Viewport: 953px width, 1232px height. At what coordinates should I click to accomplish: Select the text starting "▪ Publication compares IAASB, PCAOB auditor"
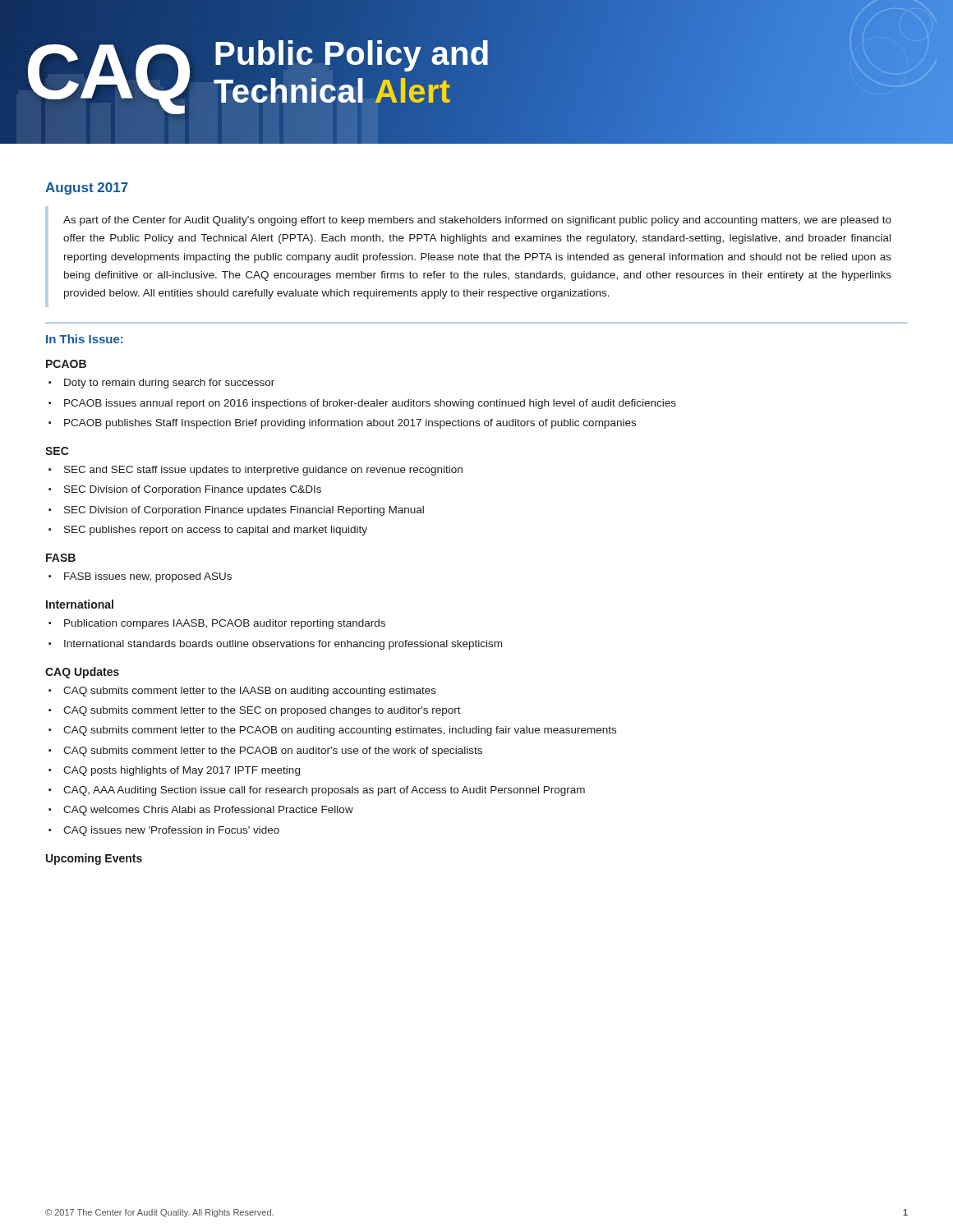217,623
